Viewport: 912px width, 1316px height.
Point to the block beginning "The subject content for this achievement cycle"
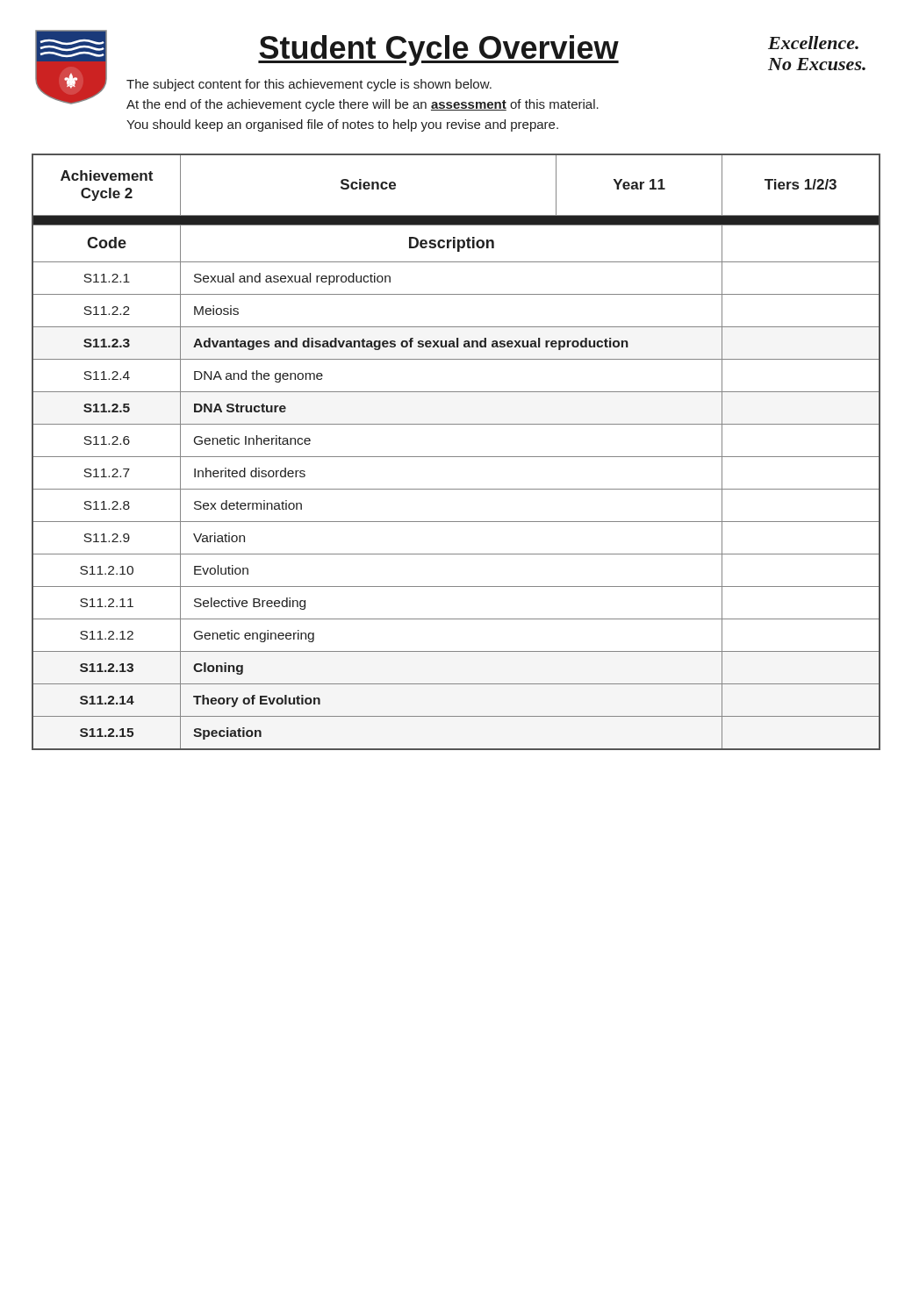[309, 84]
